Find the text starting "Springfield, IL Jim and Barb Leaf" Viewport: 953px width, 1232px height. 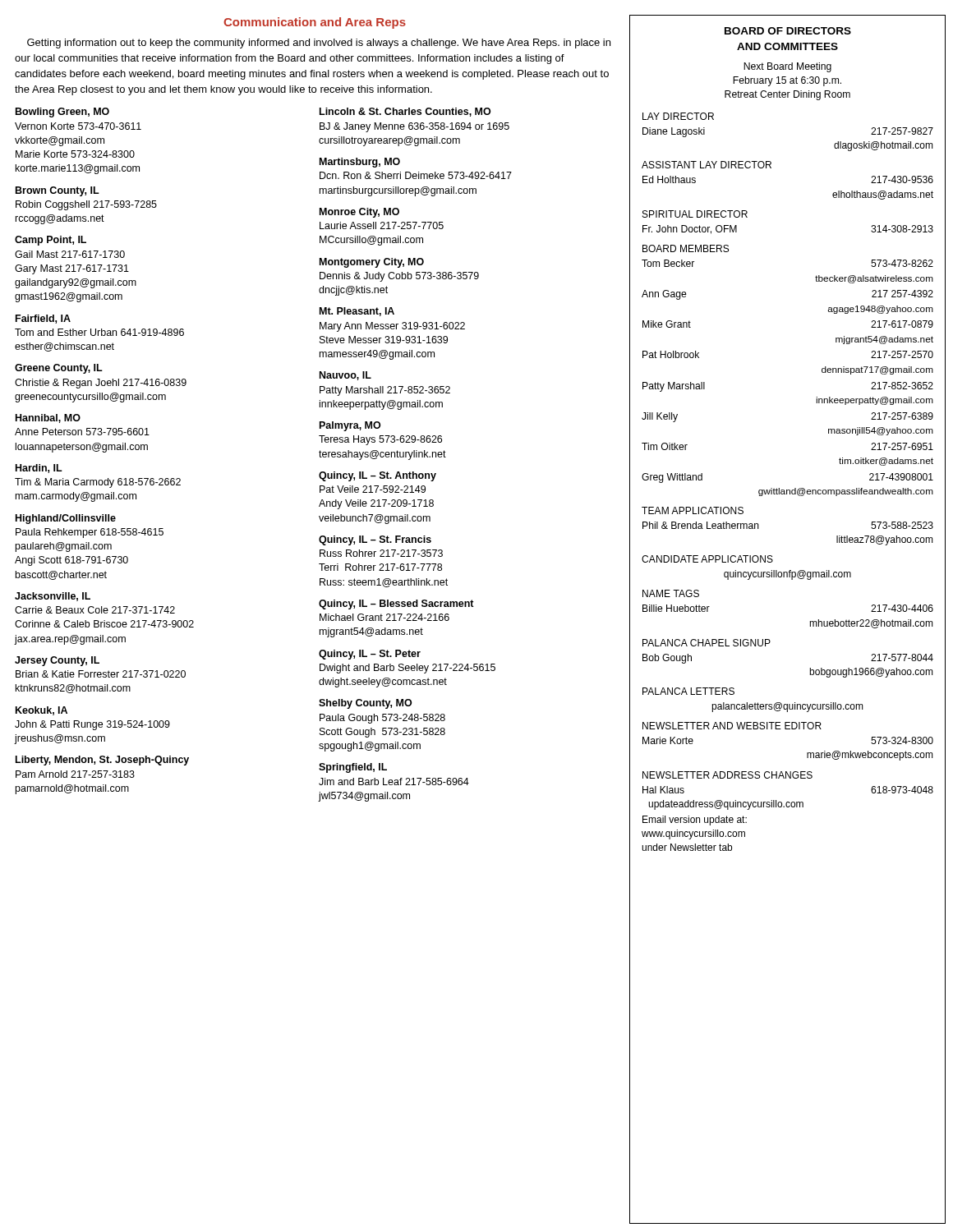click(x=394, y=782)
